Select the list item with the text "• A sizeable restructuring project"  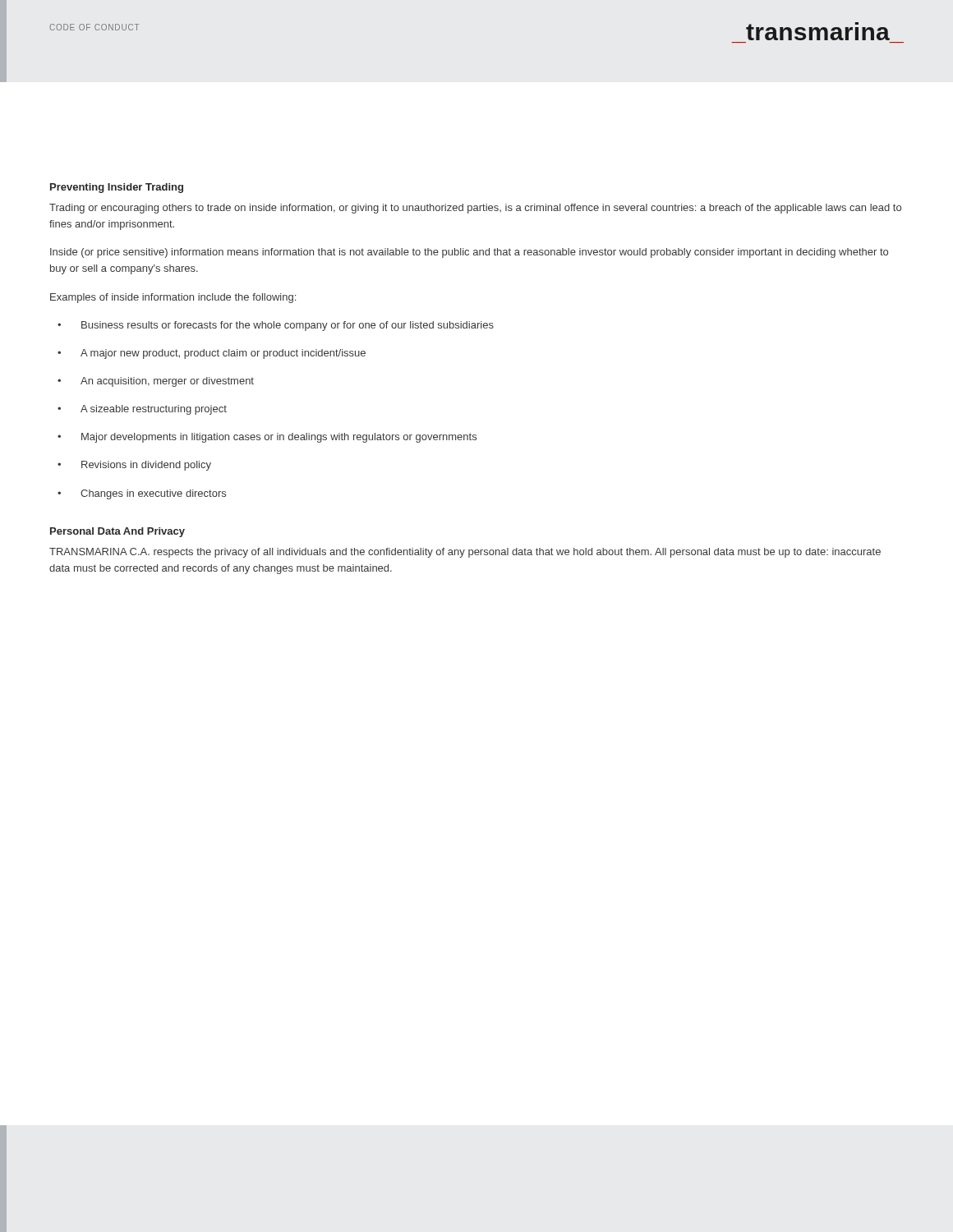click(138, 409)
